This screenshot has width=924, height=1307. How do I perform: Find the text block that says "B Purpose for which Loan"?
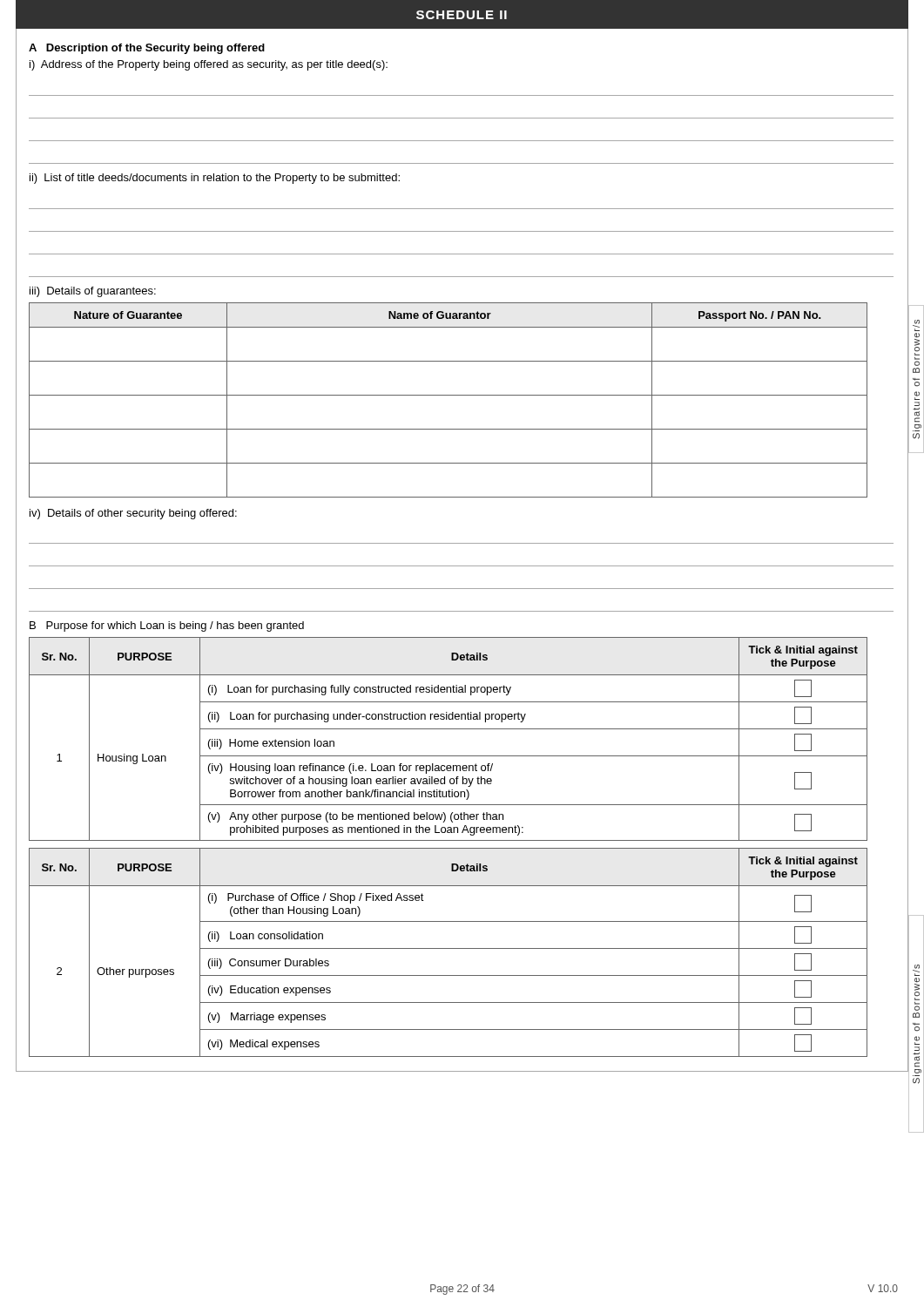(167, 625)
